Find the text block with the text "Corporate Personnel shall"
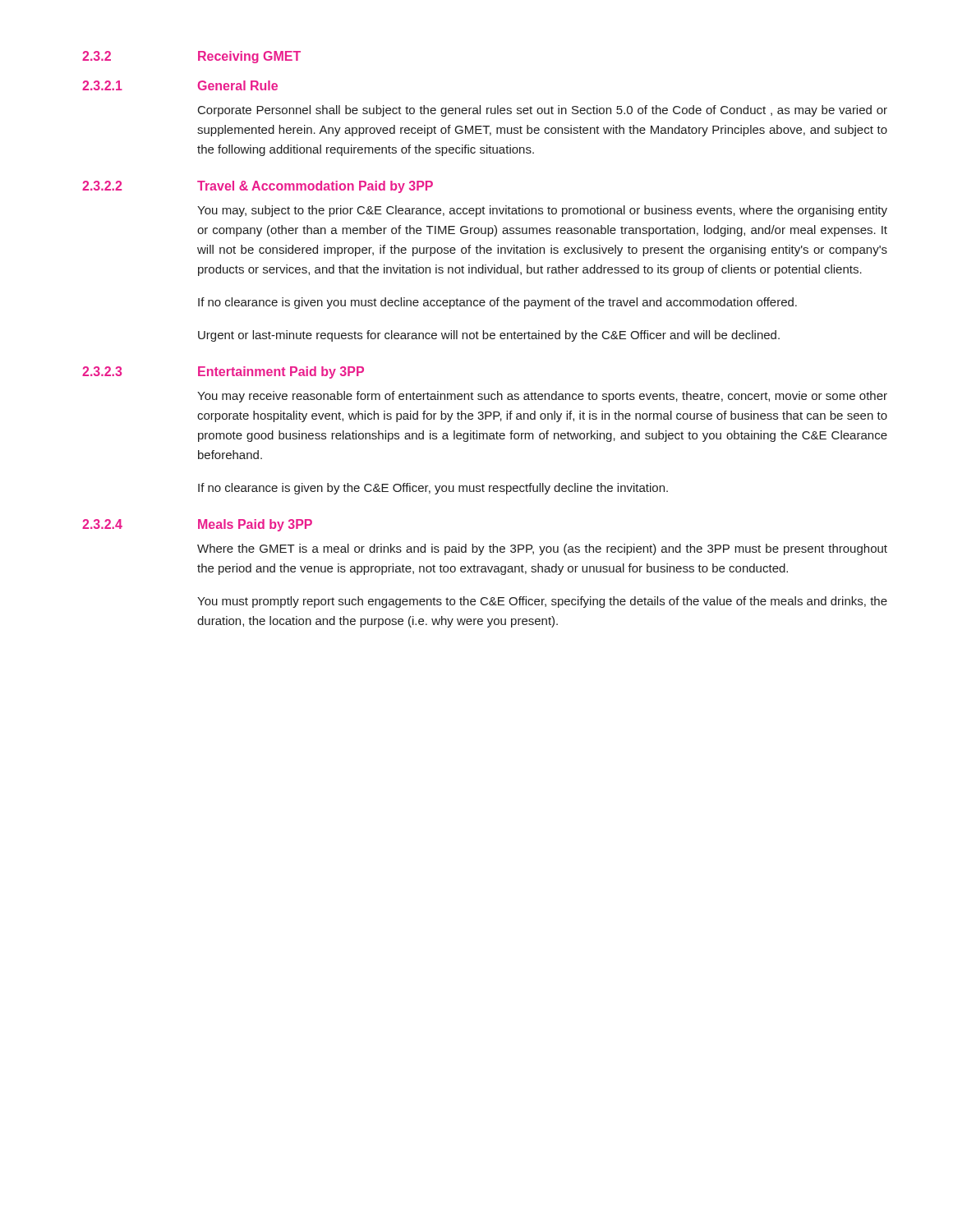Screen dimensions: 1232x953 tap(542, 129)
